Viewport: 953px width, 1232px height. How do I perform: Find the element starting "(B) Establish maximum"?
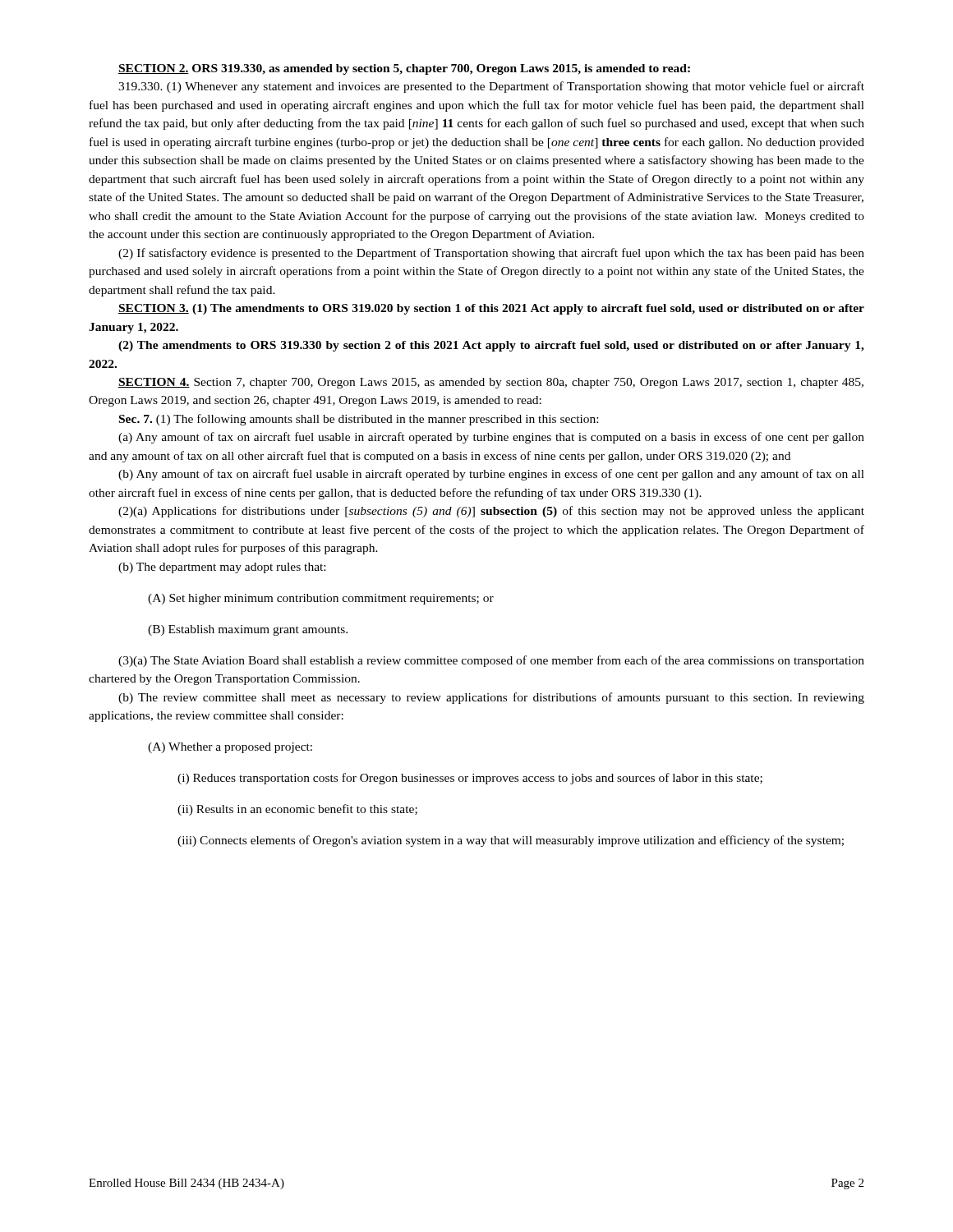(x=248, y=630)
